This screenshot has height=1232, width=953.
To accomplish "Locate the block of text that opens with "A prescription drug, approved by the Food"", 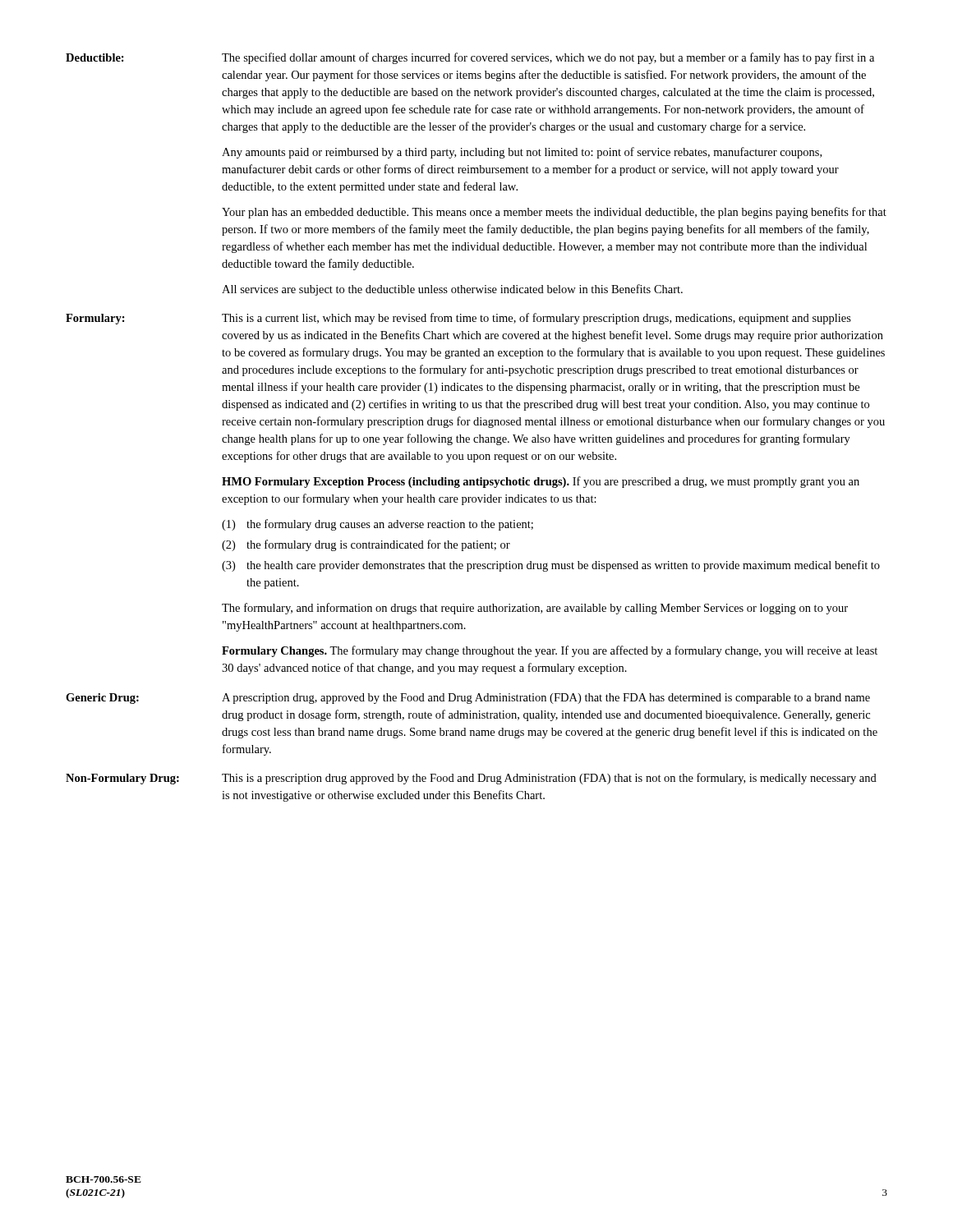I will [x=550, y=723].
